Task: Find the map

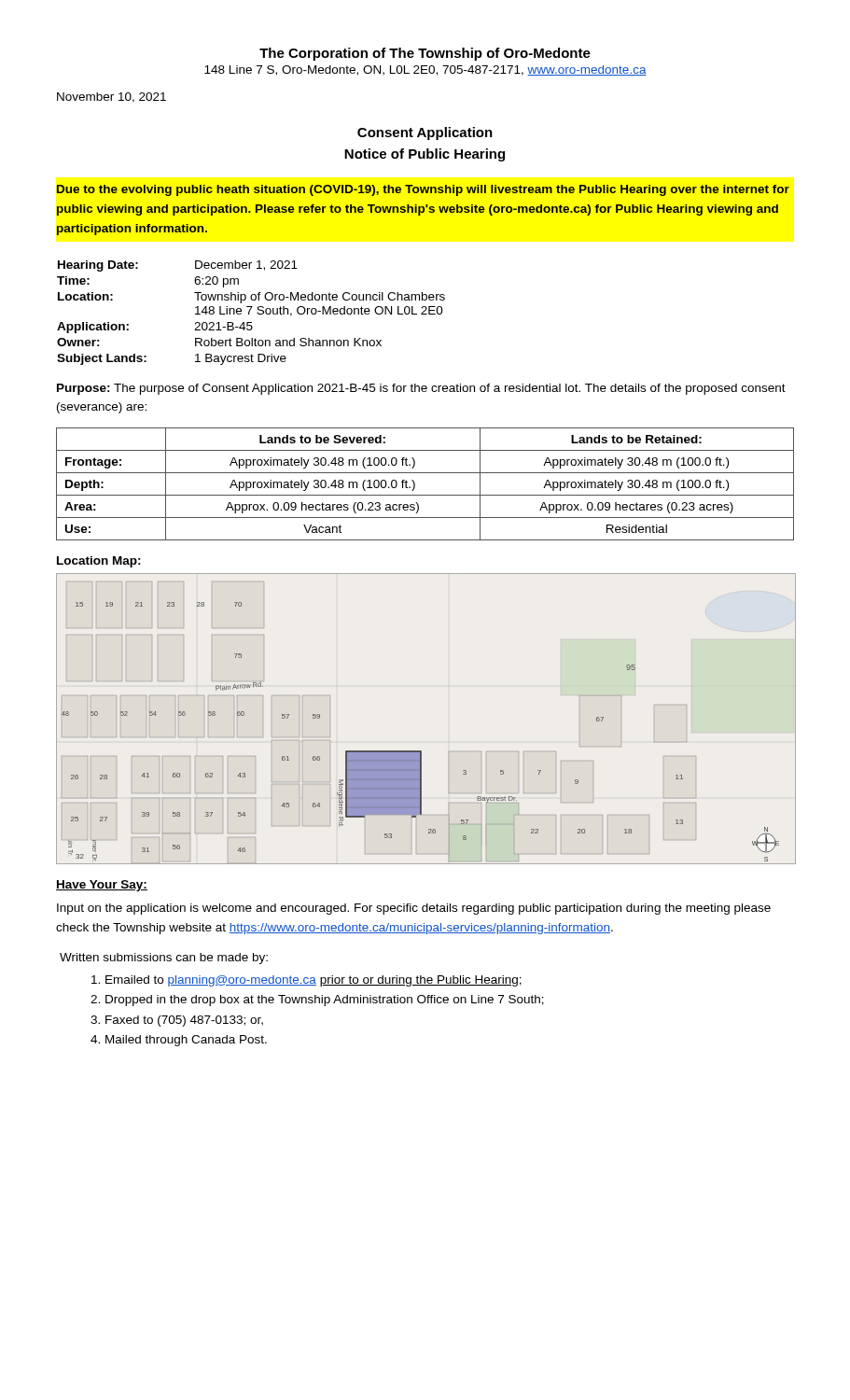Action: tap(426, 719)
